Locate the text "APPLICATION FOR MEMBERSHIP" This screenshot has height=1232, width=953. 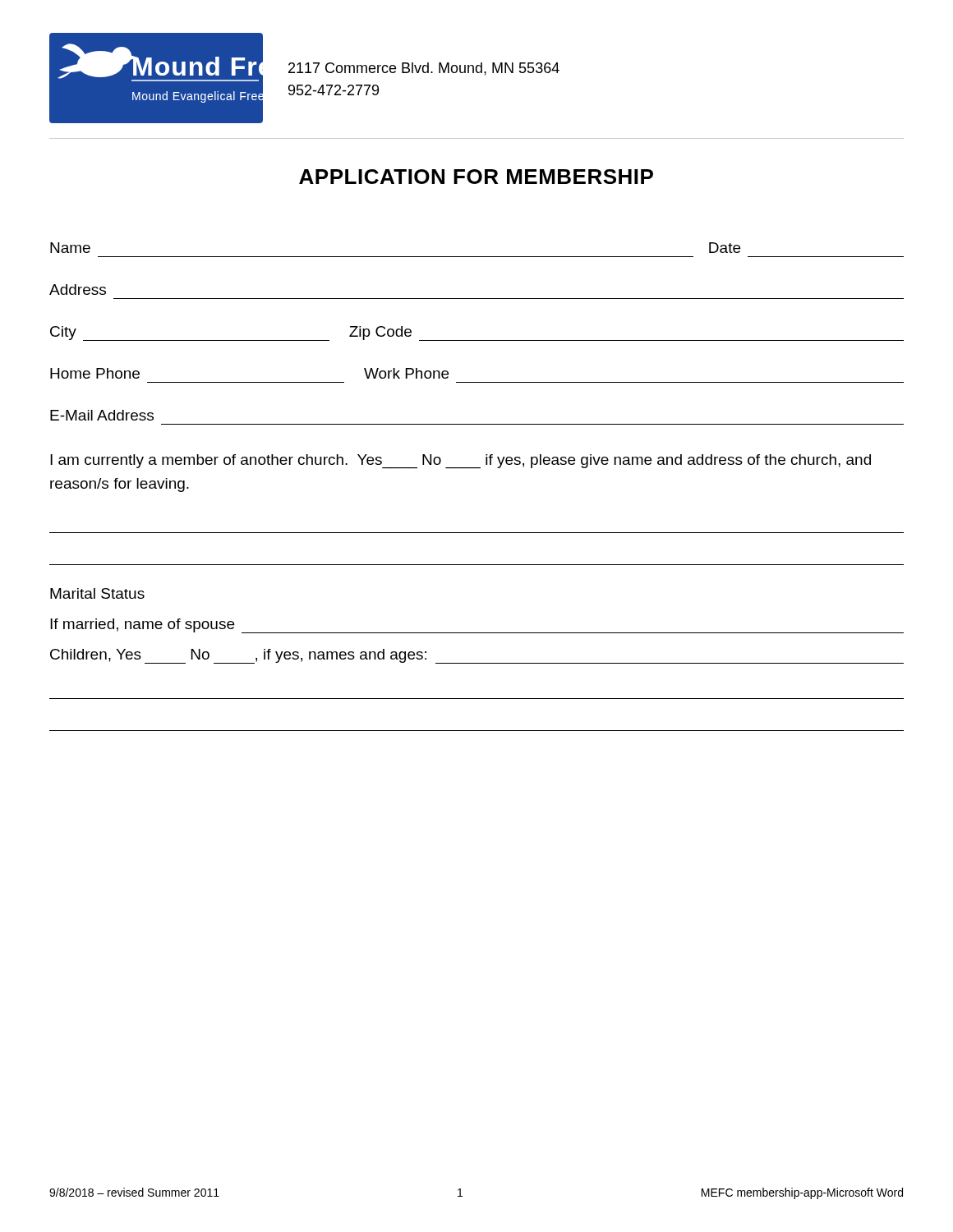(x=476, y=177)
